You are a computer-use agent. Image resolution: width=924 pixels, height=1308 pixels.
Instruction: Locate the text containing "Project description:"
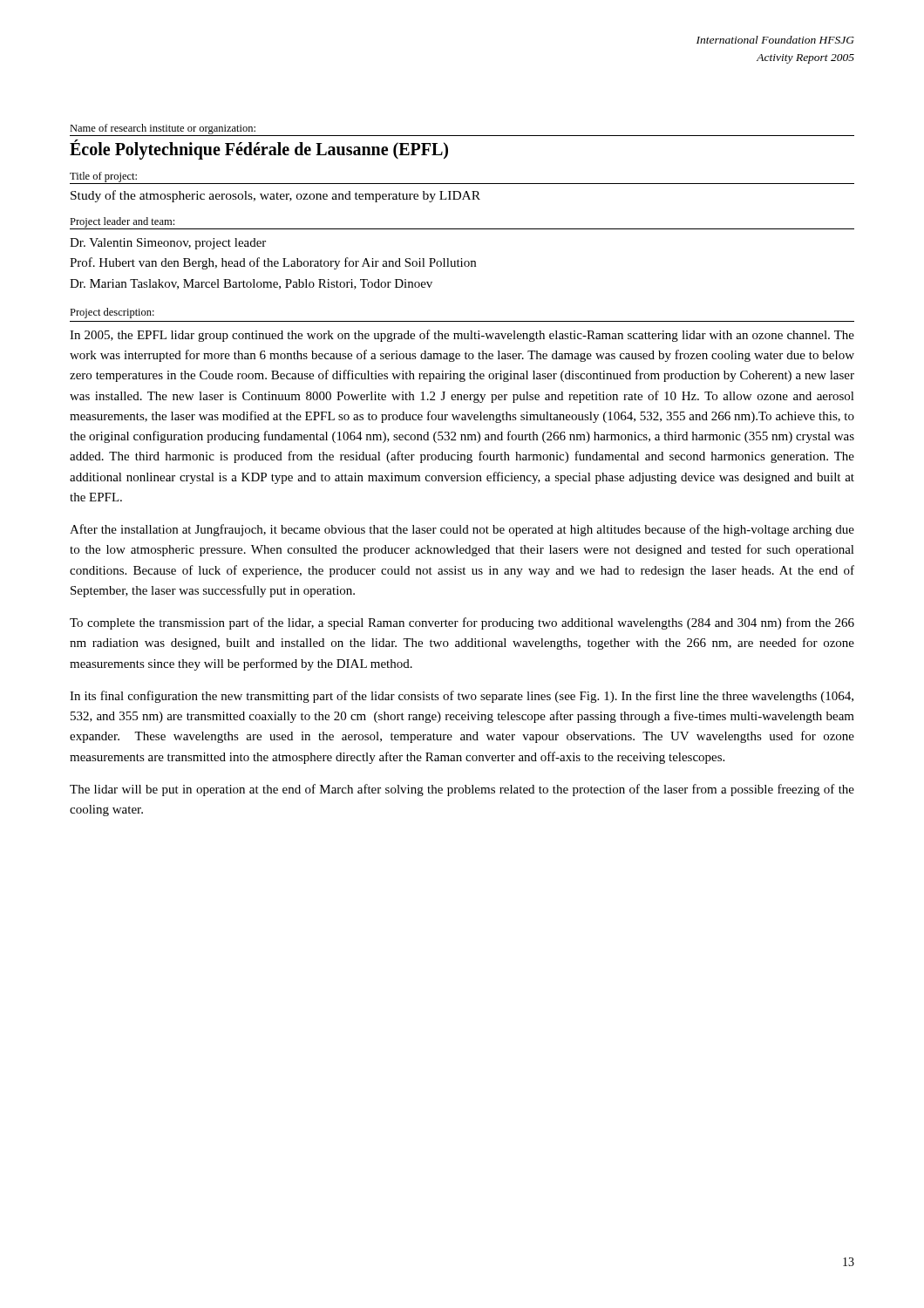tap(112, 312)
